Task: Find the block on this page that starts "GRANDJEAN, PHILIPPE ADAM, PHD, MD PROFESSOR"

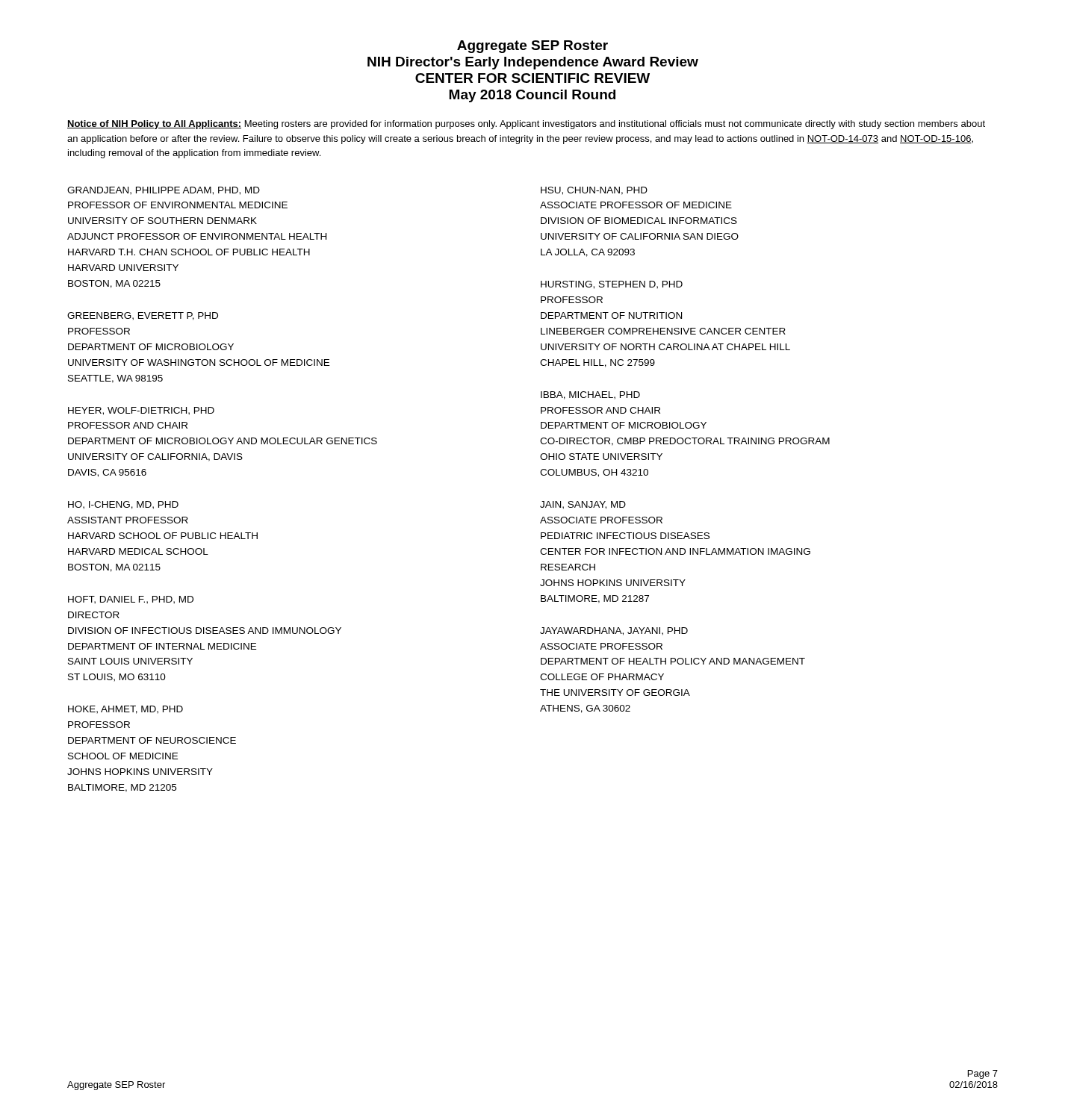Action: [289, 237]
